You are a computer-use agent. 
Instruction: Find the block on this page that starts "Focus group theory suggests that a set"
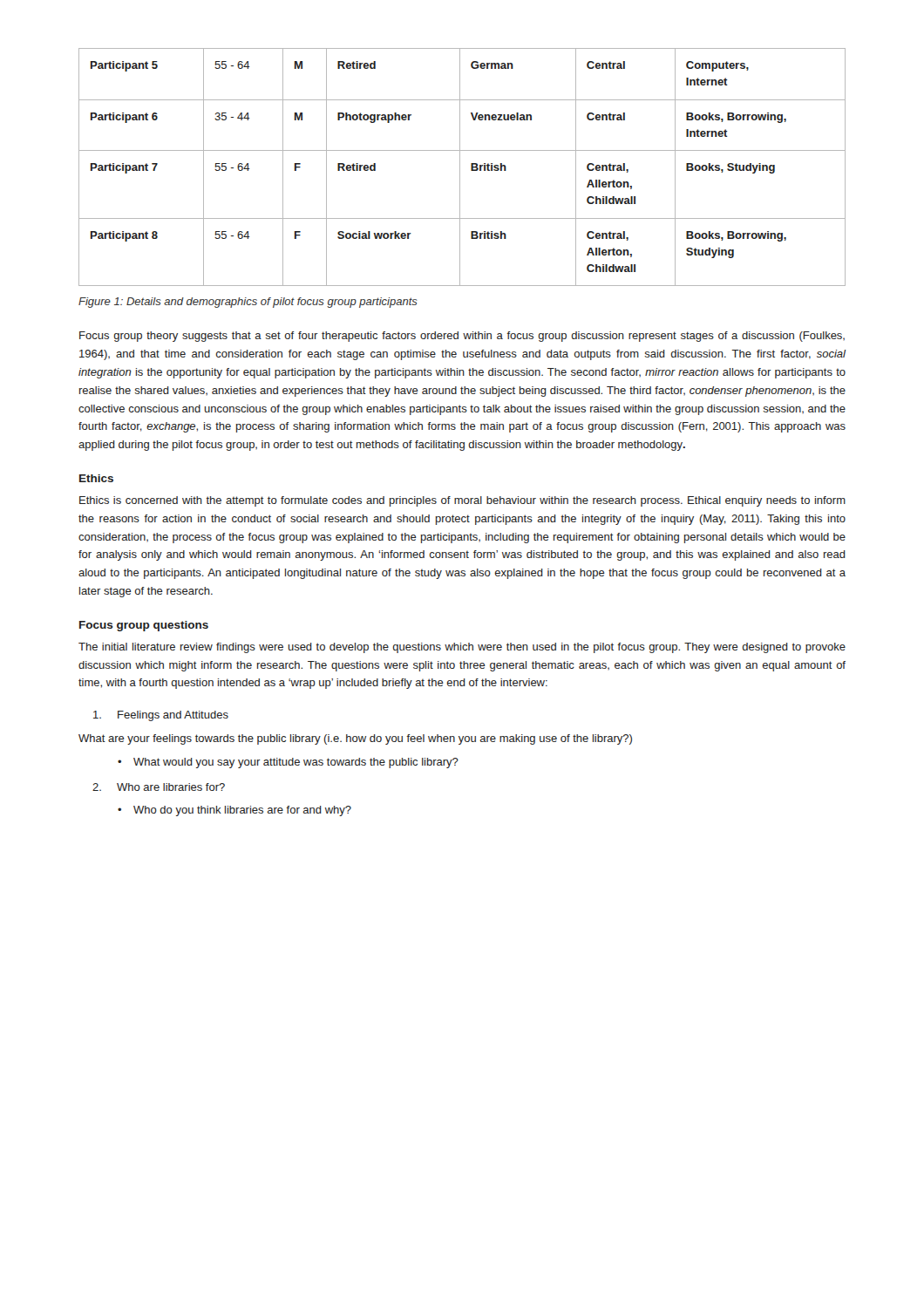coord(462,390)
